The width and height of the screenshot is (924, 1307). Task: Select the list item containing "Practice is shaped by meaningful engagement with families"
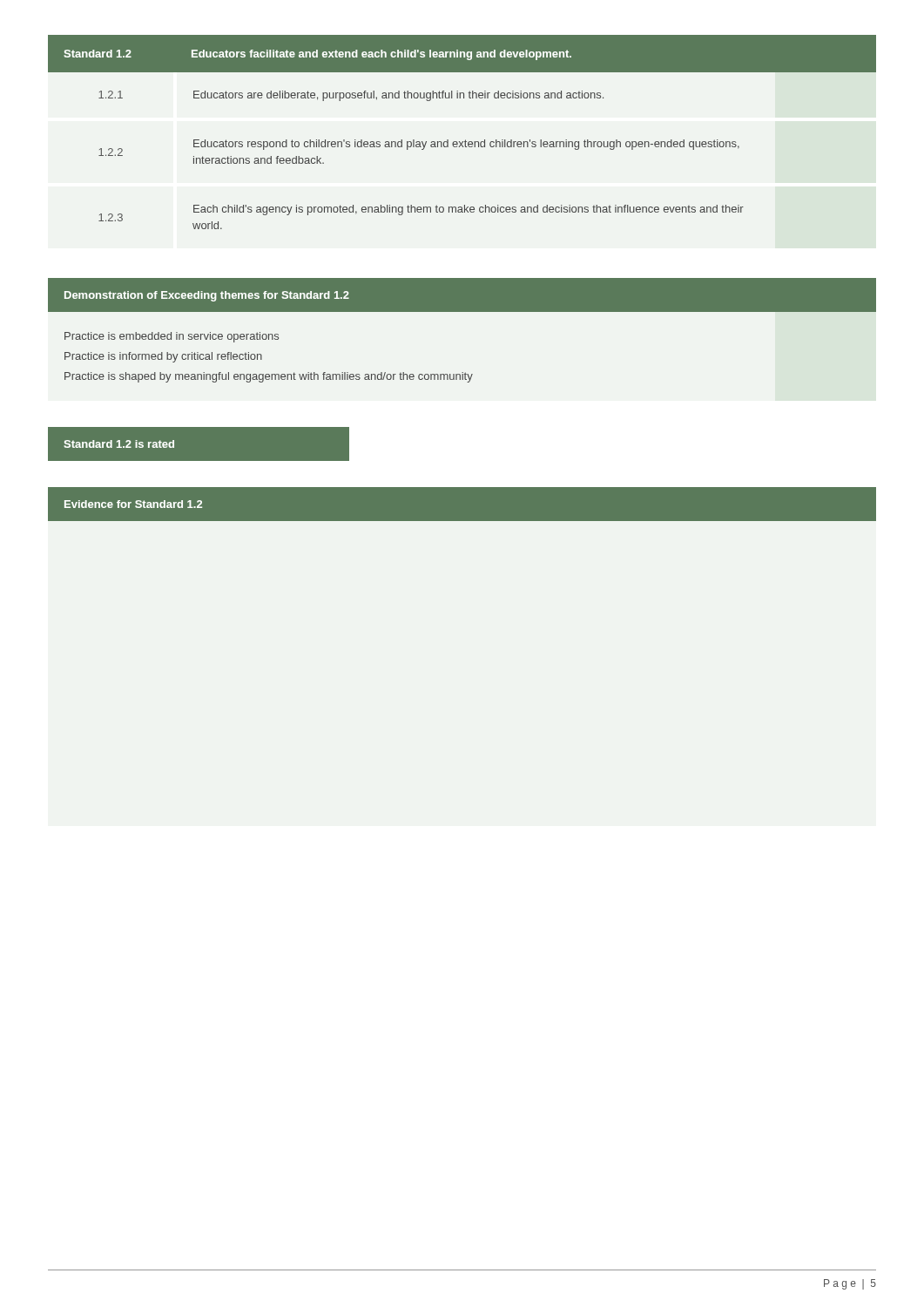pos(268,376)
